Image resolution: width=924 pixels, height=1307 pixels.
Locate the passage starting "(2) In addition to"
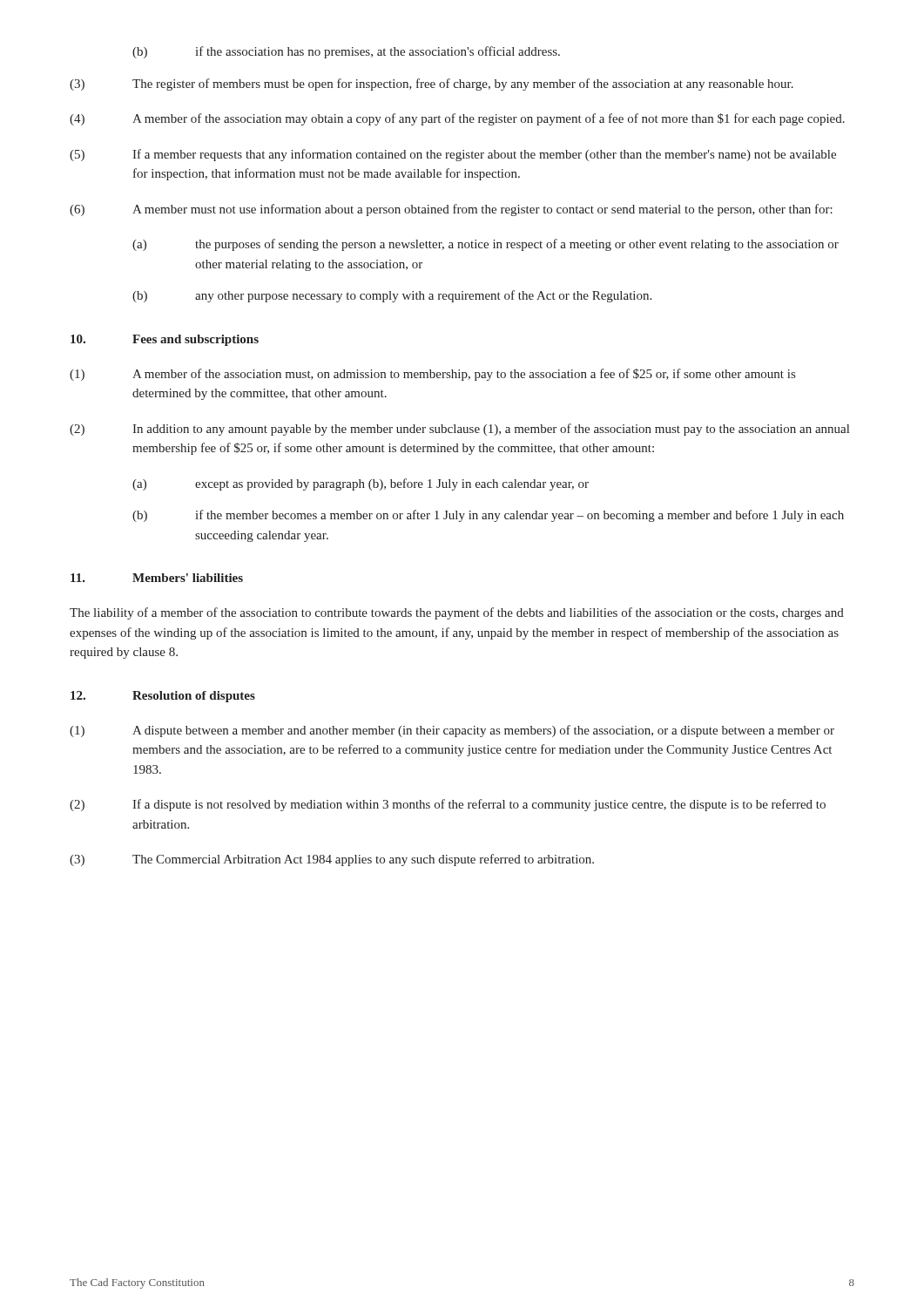click(x=462, y=438)
